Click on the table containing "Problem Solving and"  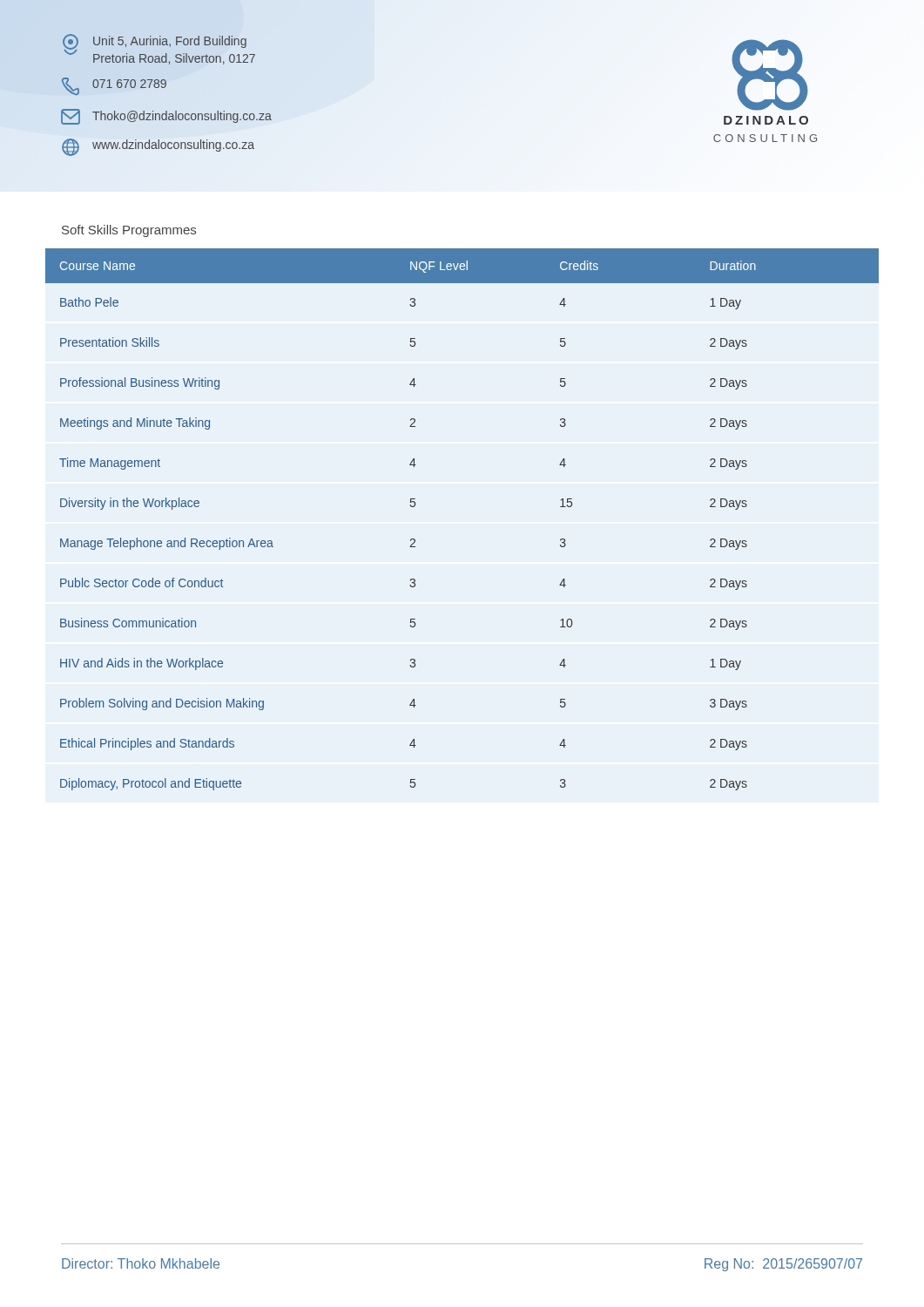(x=462, y=526)
